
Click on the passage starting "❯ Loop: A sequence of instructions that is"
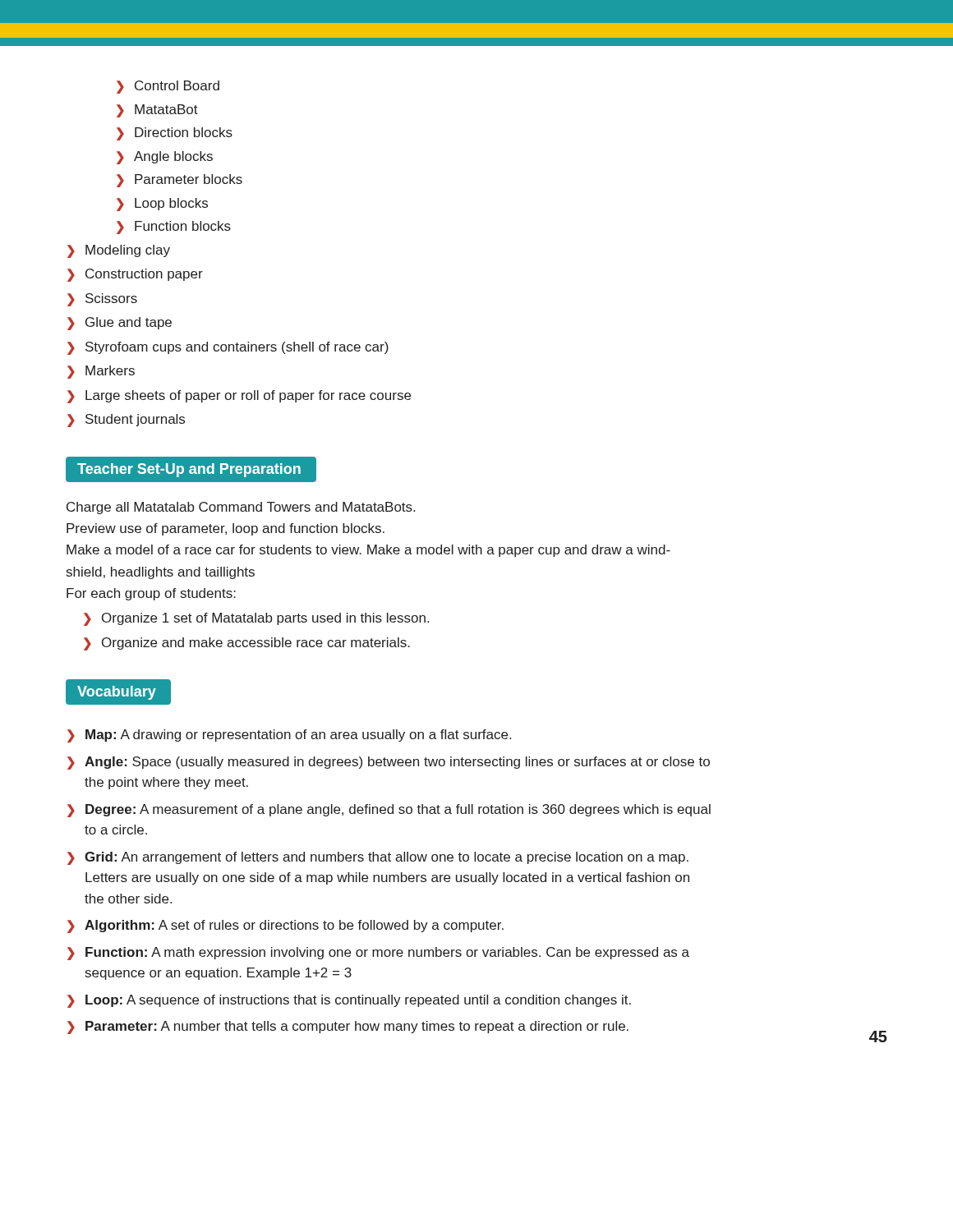point(349,1000)
